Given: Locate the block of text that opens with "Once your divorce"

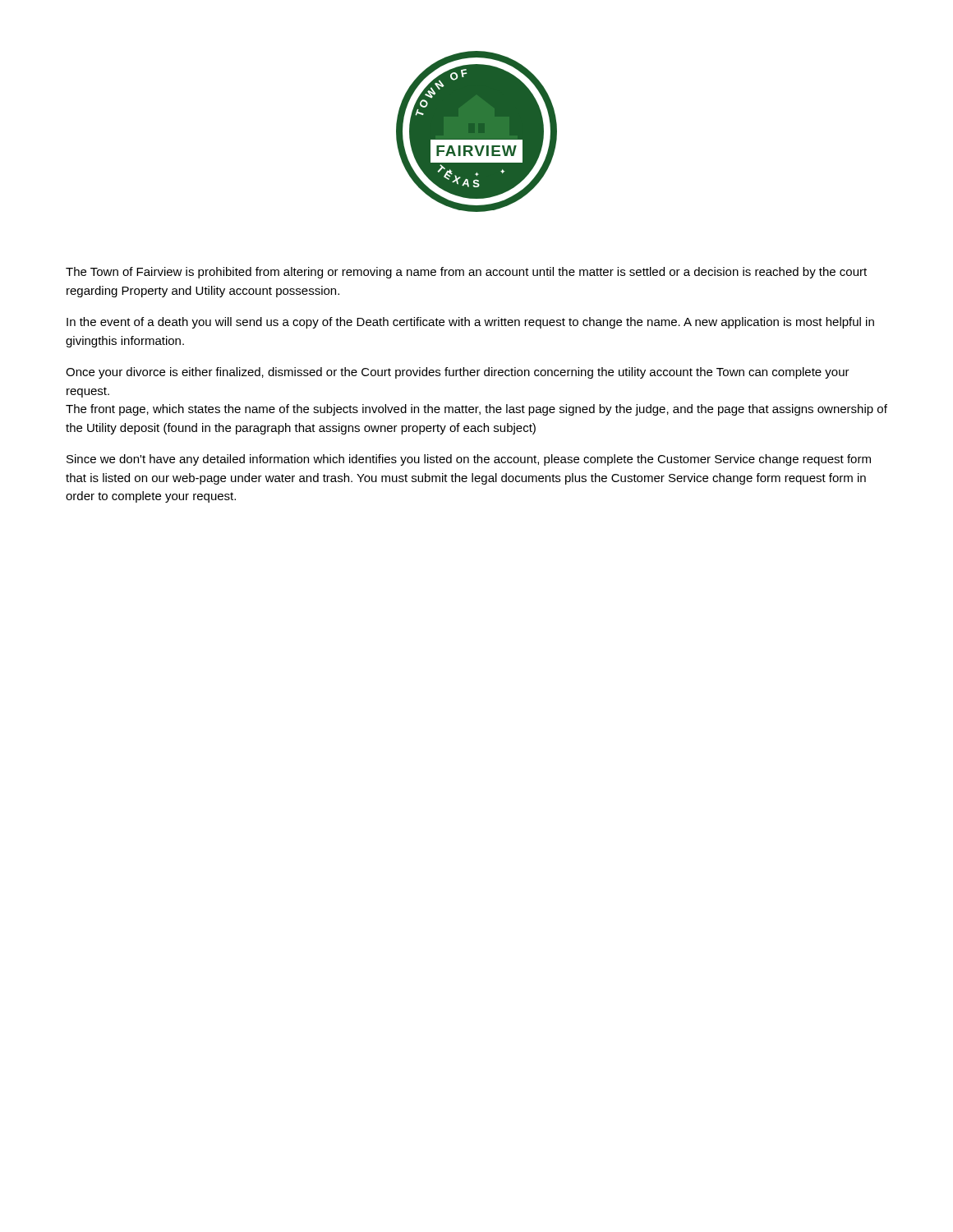Looking at the screenshot, I should (x=476, y=399).
